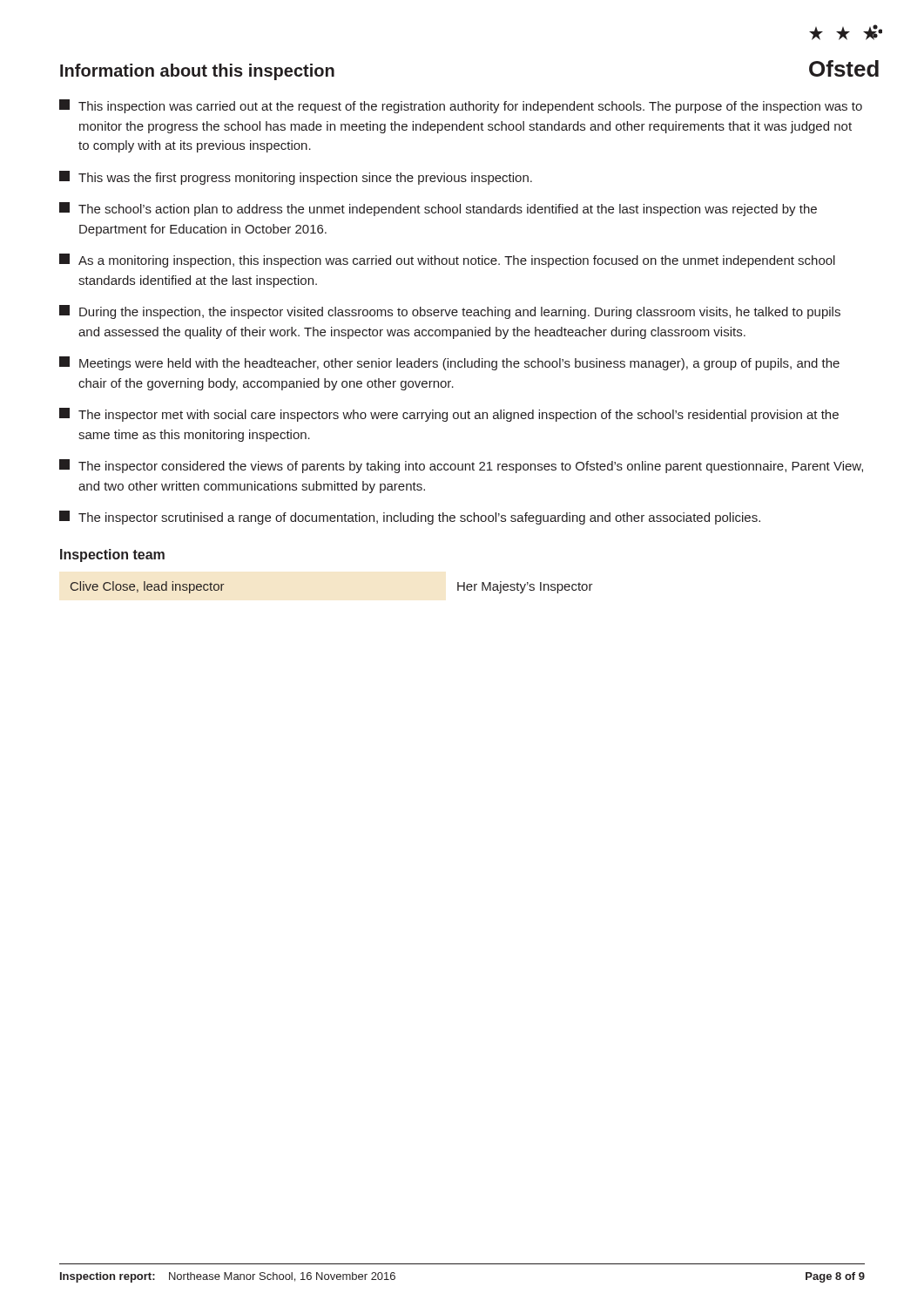This screenshot has height=1307, width=924.
Task: Locate the text "Inspection team"
Action: click(112, 554)
